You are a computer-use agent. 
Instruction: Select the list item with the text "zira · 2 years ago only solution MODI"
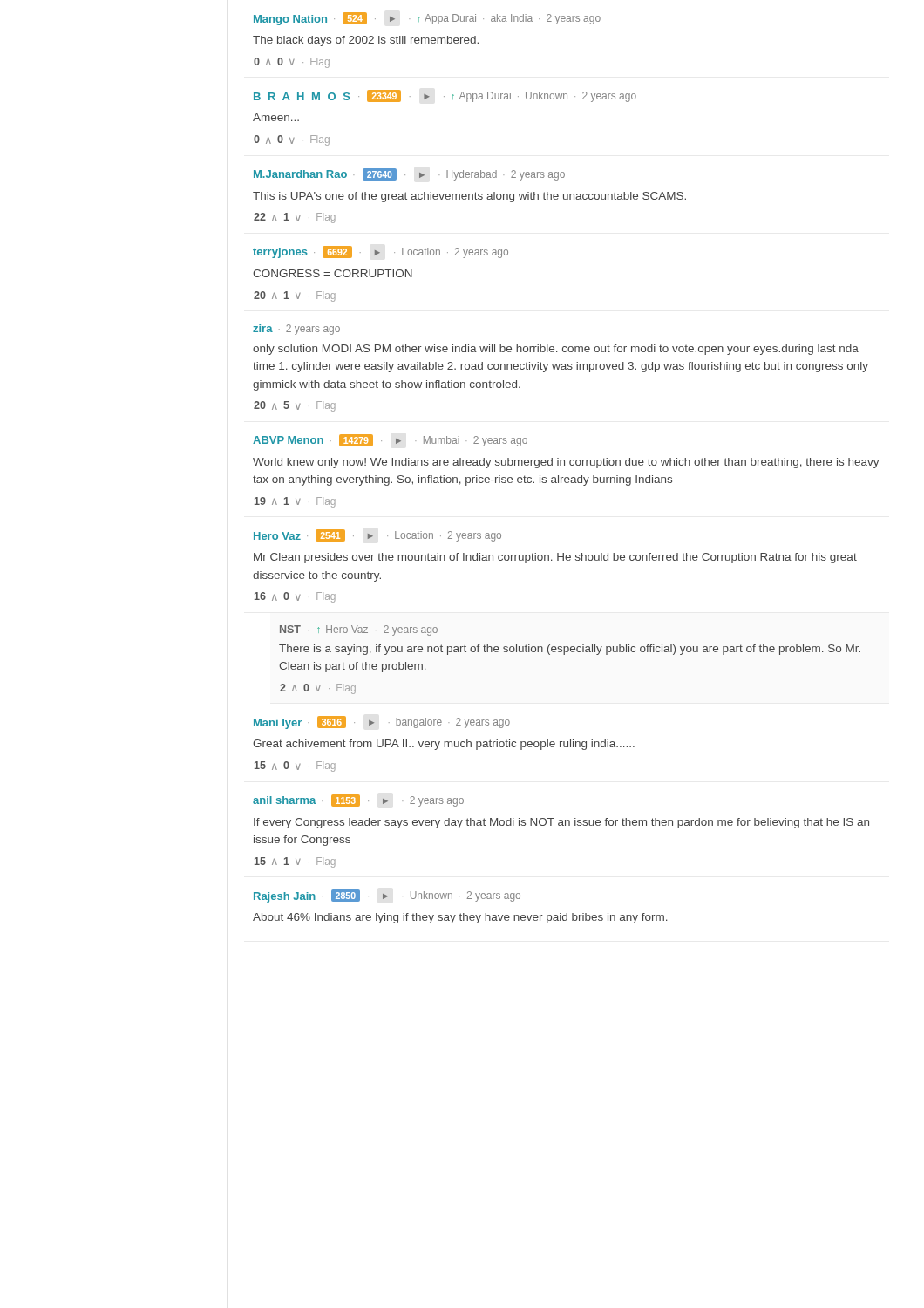pos(567,367)
